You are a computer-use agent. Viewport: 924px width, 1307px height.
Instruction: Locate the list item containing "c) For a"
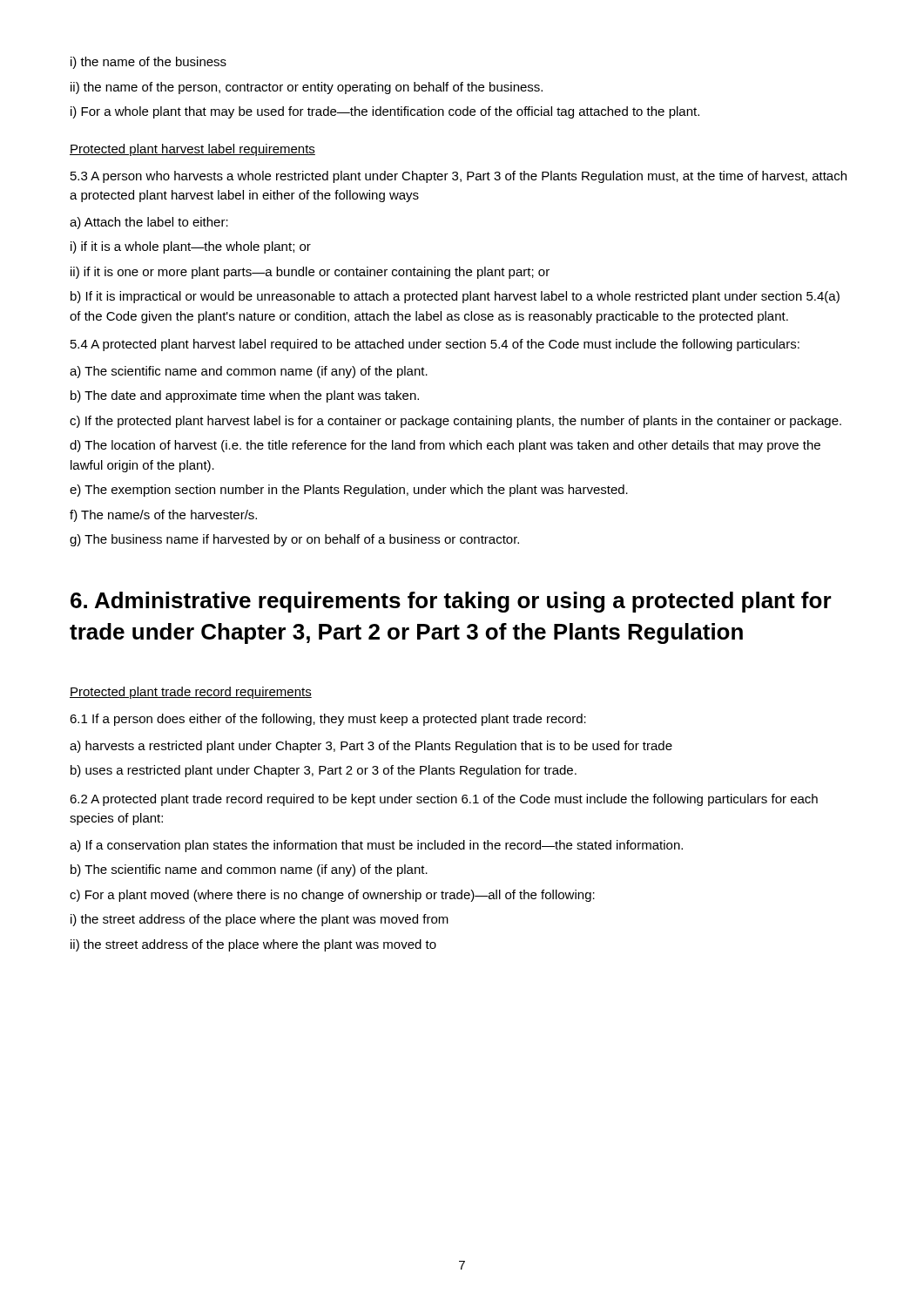[333, 894]
